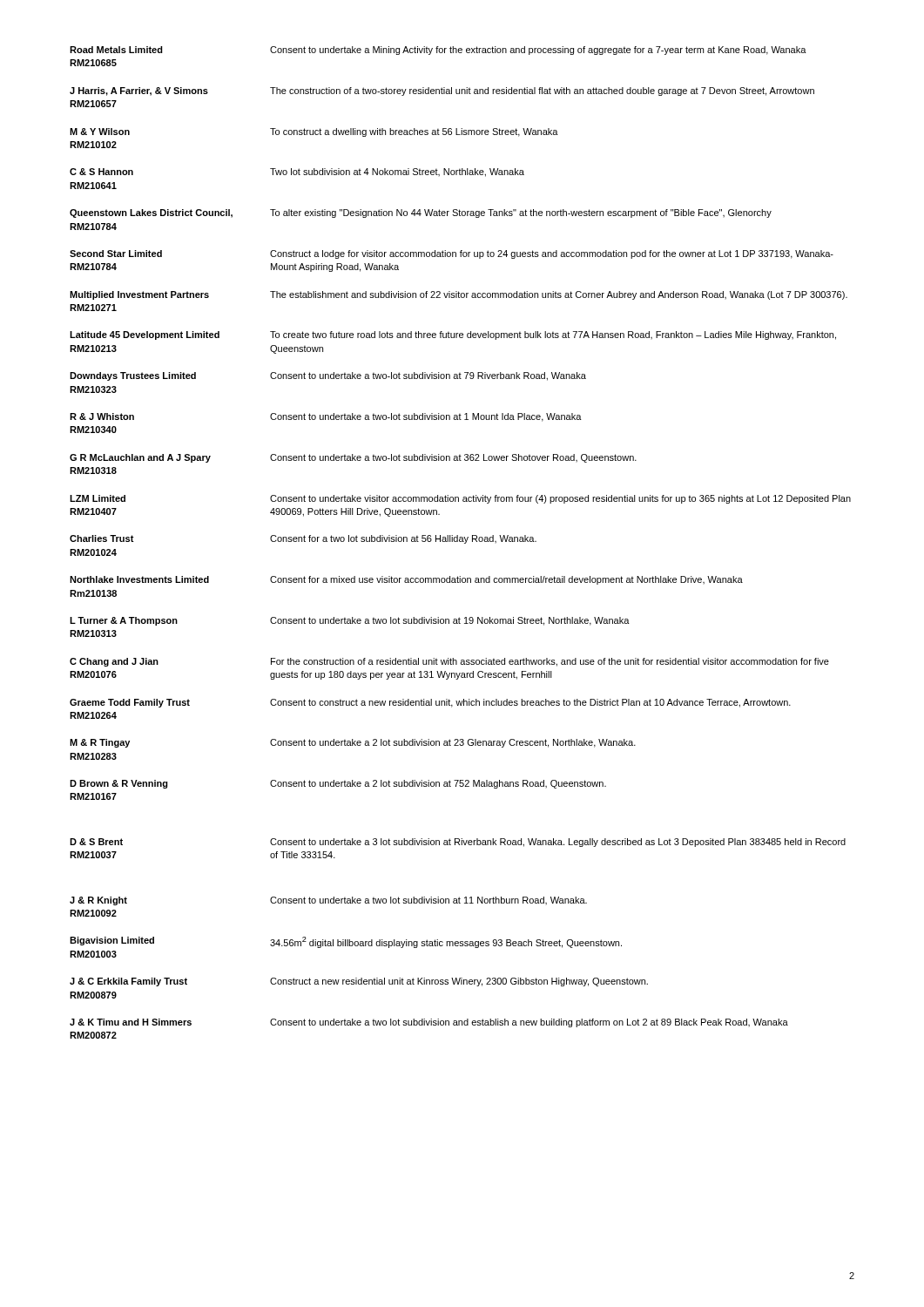Locate the block of text that opens with "Multiplied Investment PartnersRM210271 The establishment and subdivision of"
The width and height of the screenshot is (924, 1307).
pos(462,302)
